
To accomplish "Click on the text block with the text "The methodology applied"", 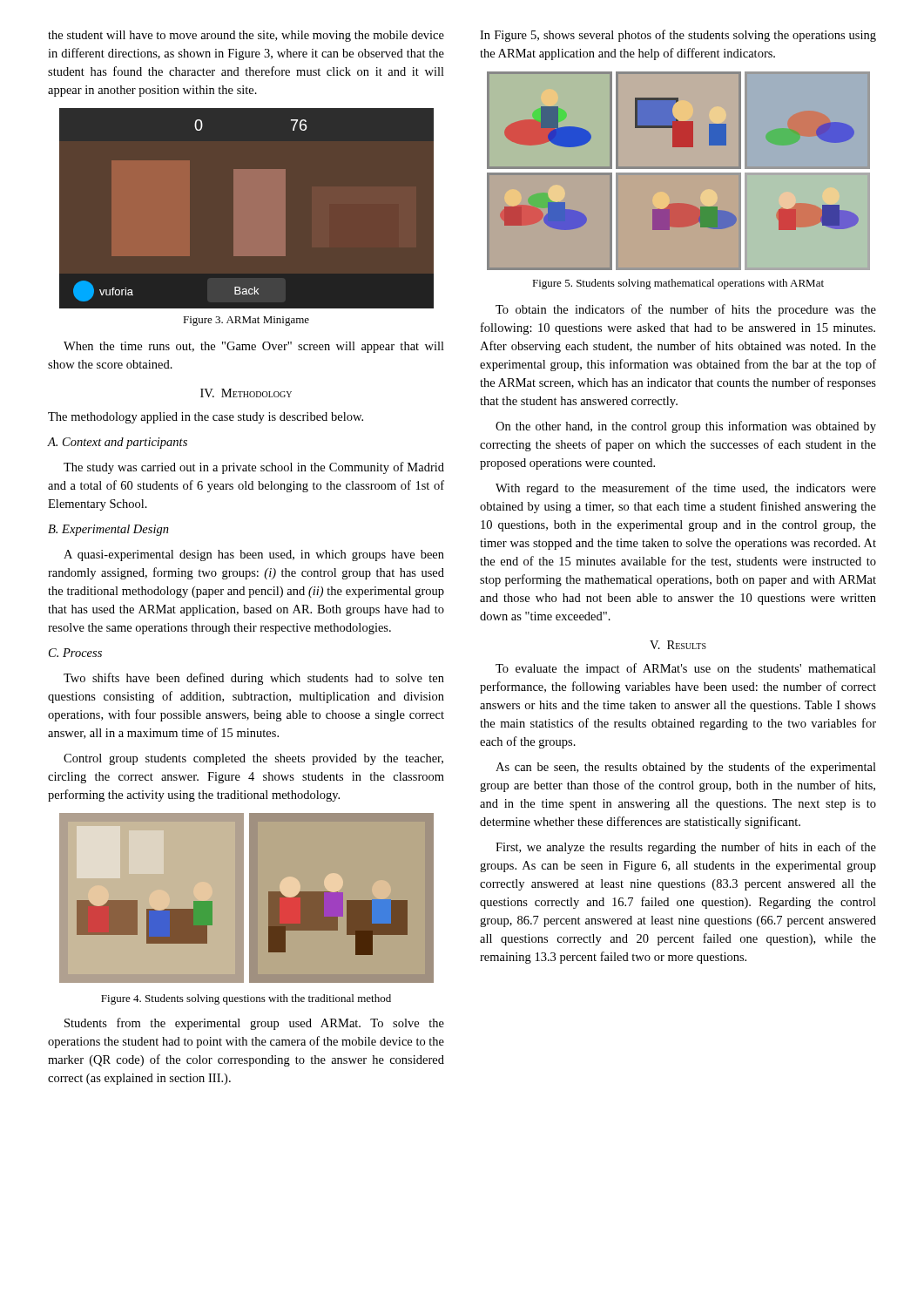I will [246, 417].
